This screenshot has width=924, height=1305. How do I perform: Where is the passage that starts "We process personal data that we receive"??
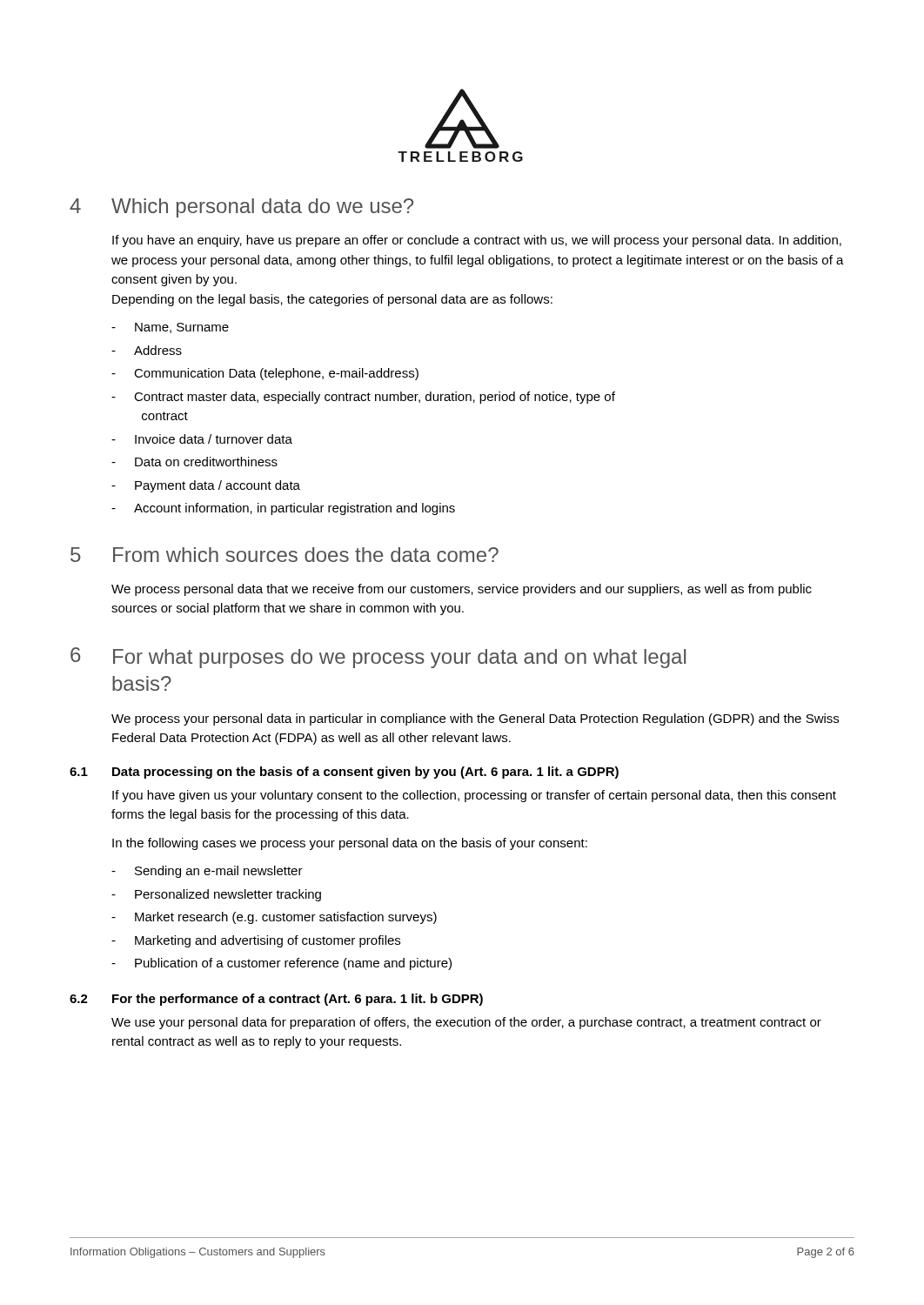point(462,598)
